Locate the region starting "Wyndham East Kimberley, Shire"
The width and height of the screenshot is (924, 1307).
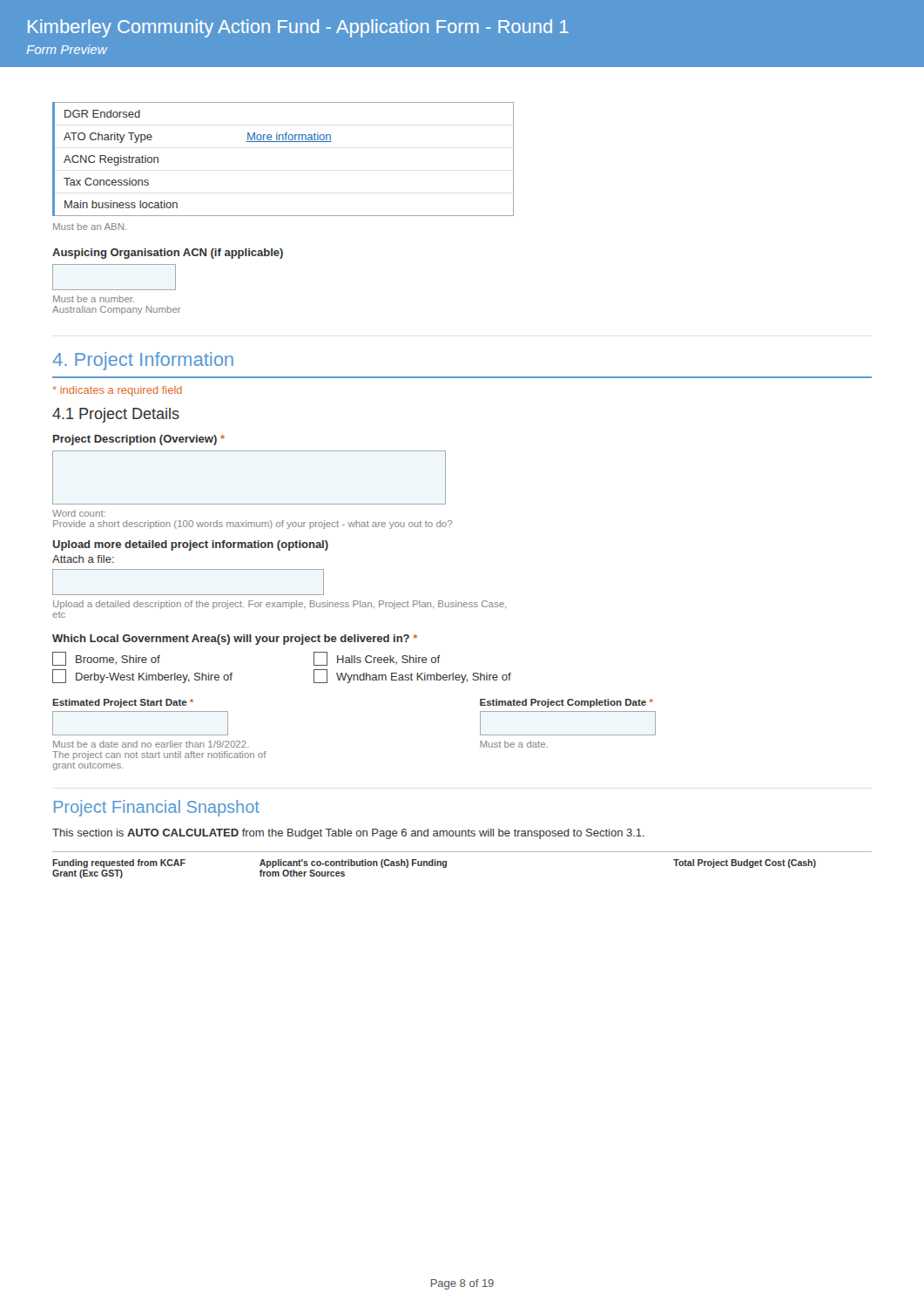(x=412, y=676)
